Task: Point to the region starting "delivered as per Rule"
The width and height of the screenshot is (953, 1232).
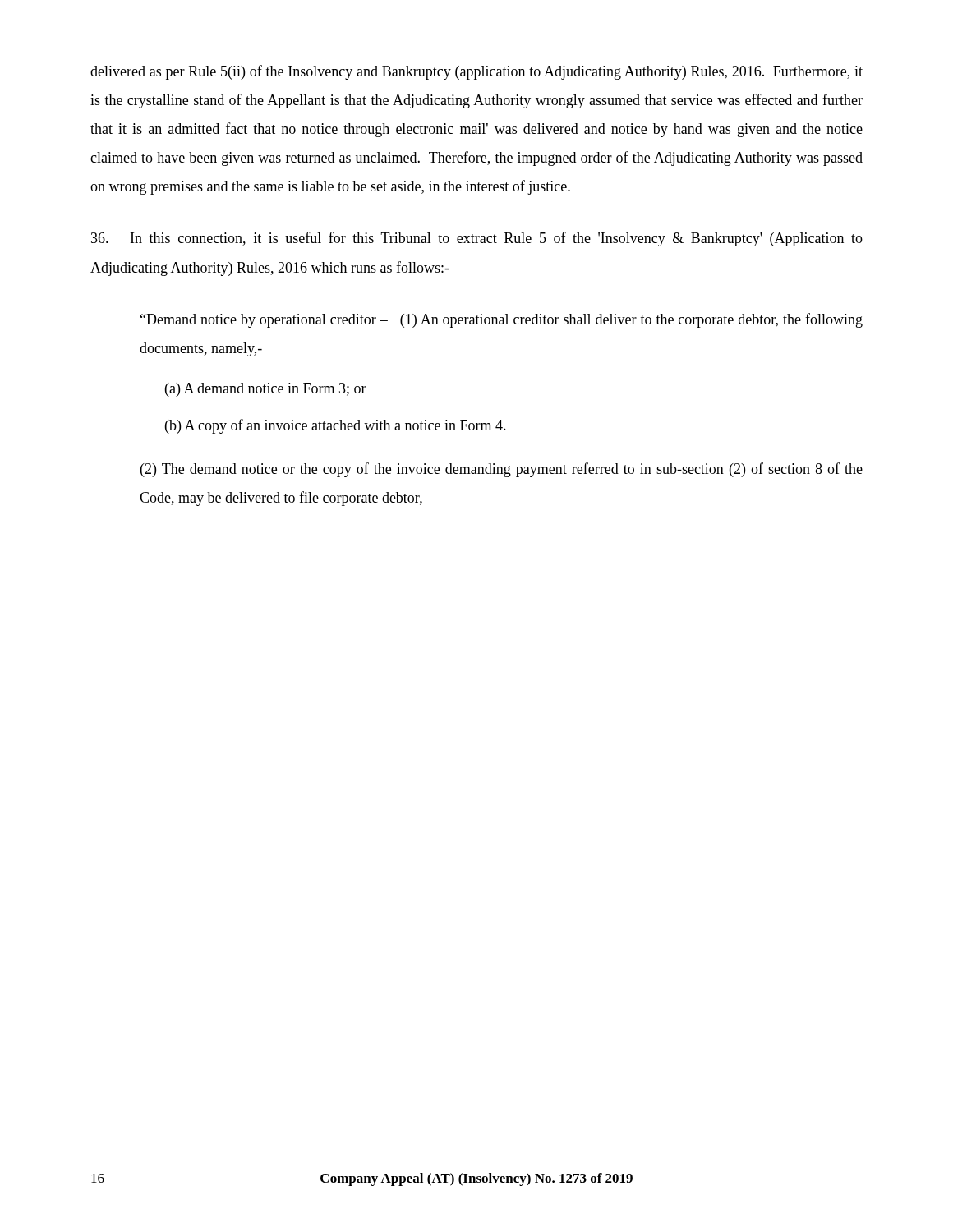Action: (x=476, y=129)
